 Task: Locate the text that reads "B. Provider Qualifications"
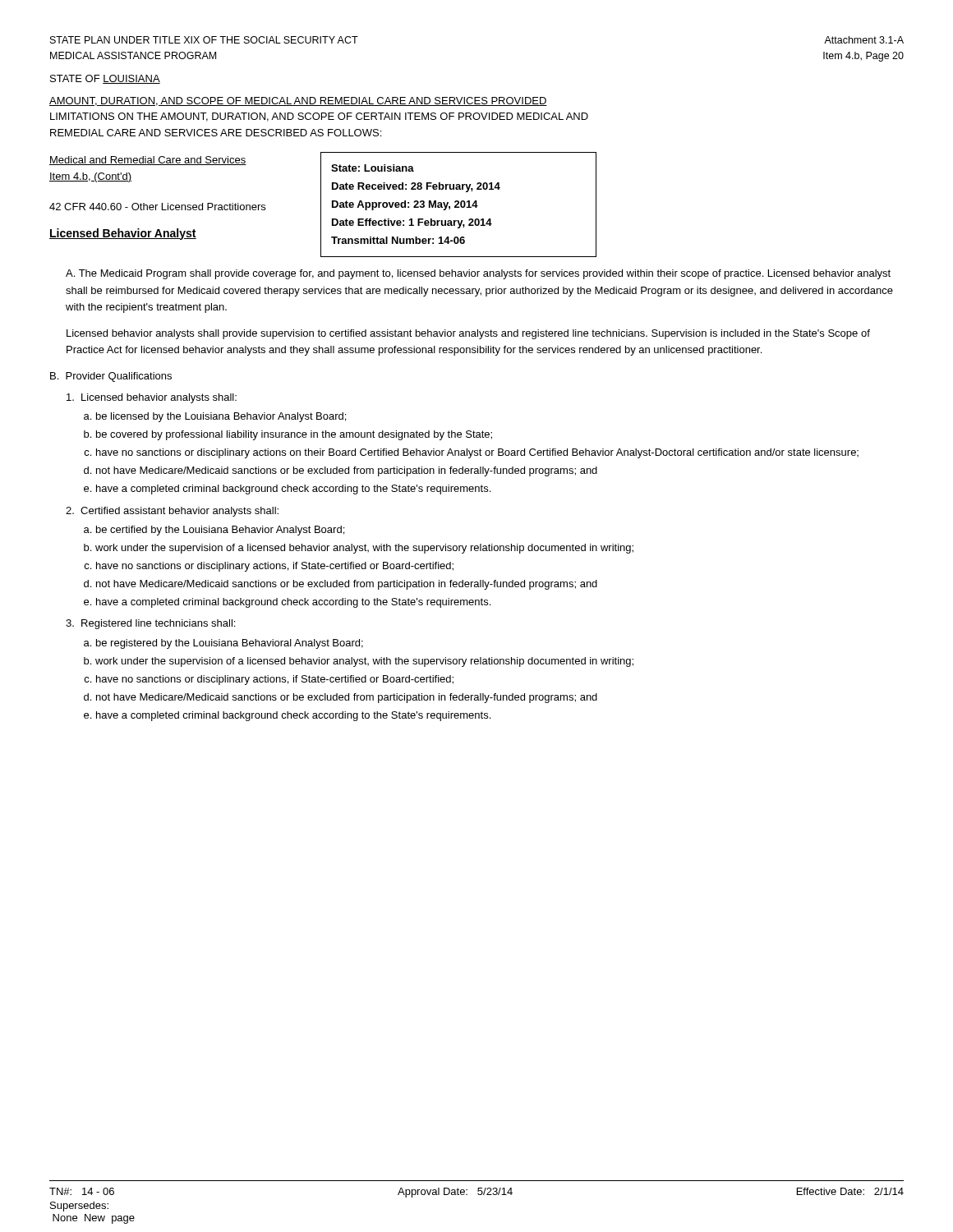click(x=111, y=376)
